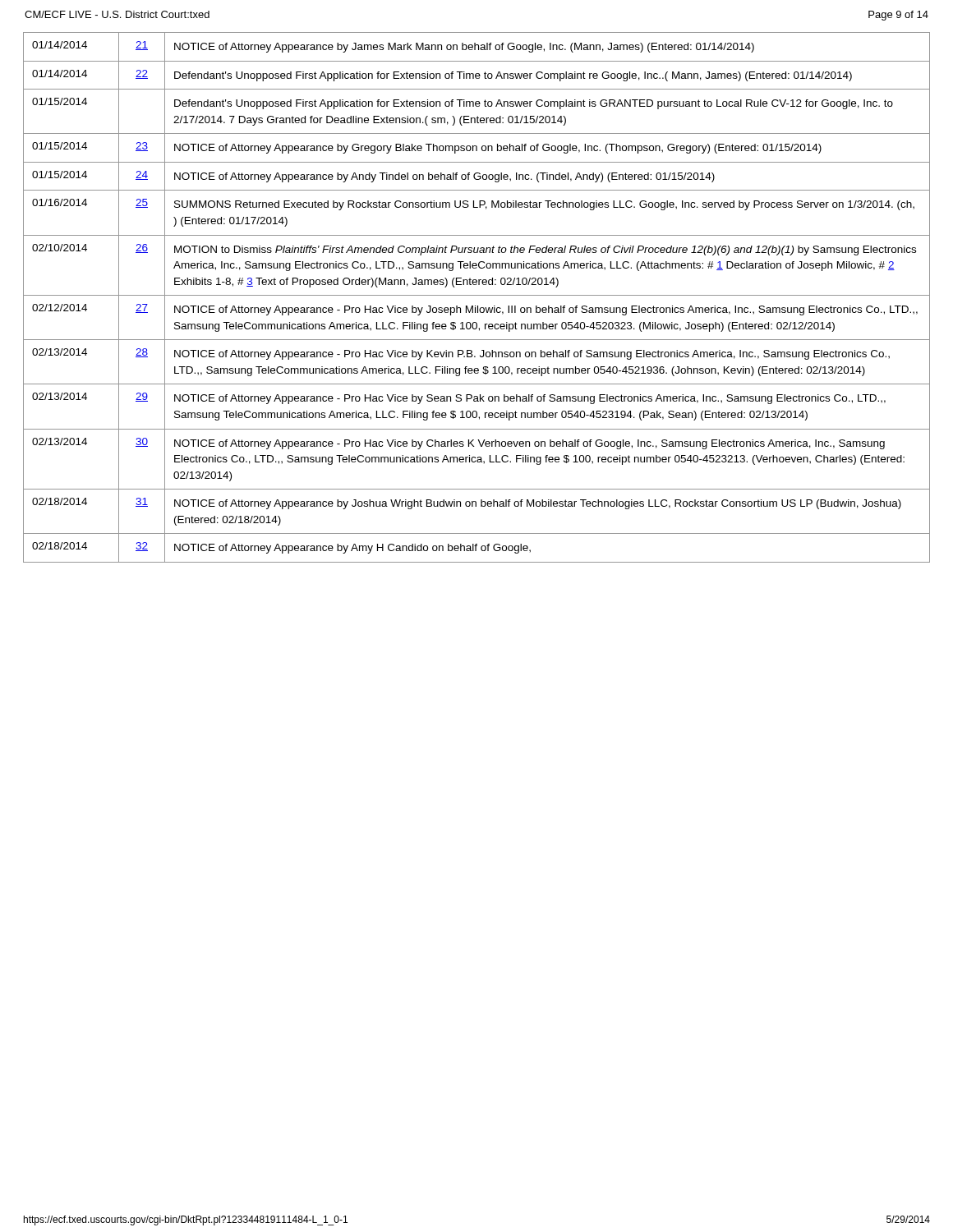
Task: Locate a table
Action: [x=476, y=297]
